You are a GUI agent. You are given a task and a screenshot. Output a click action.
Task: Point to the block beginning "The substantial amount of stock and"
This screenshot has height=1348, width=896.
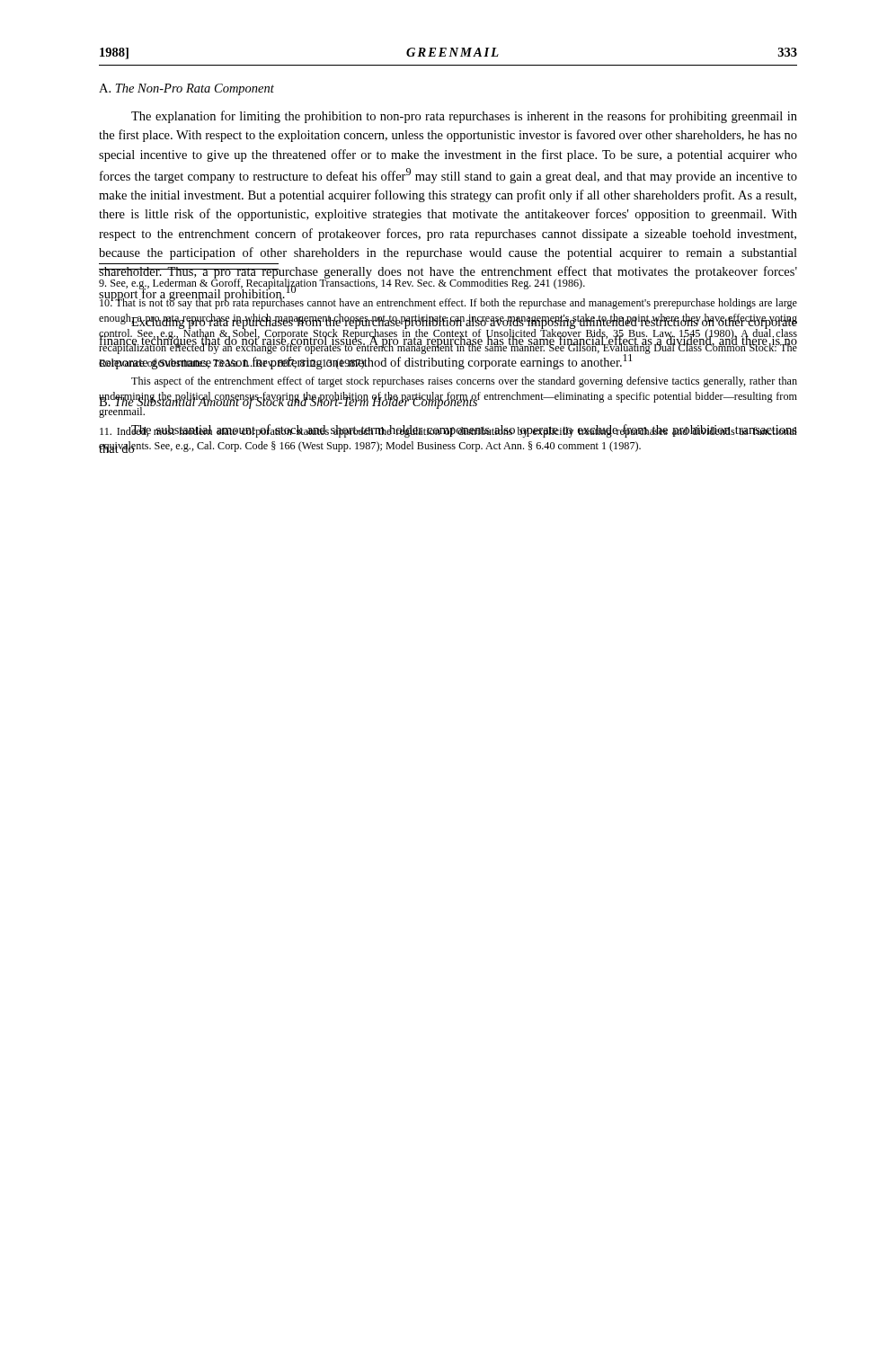coord(448,439)
